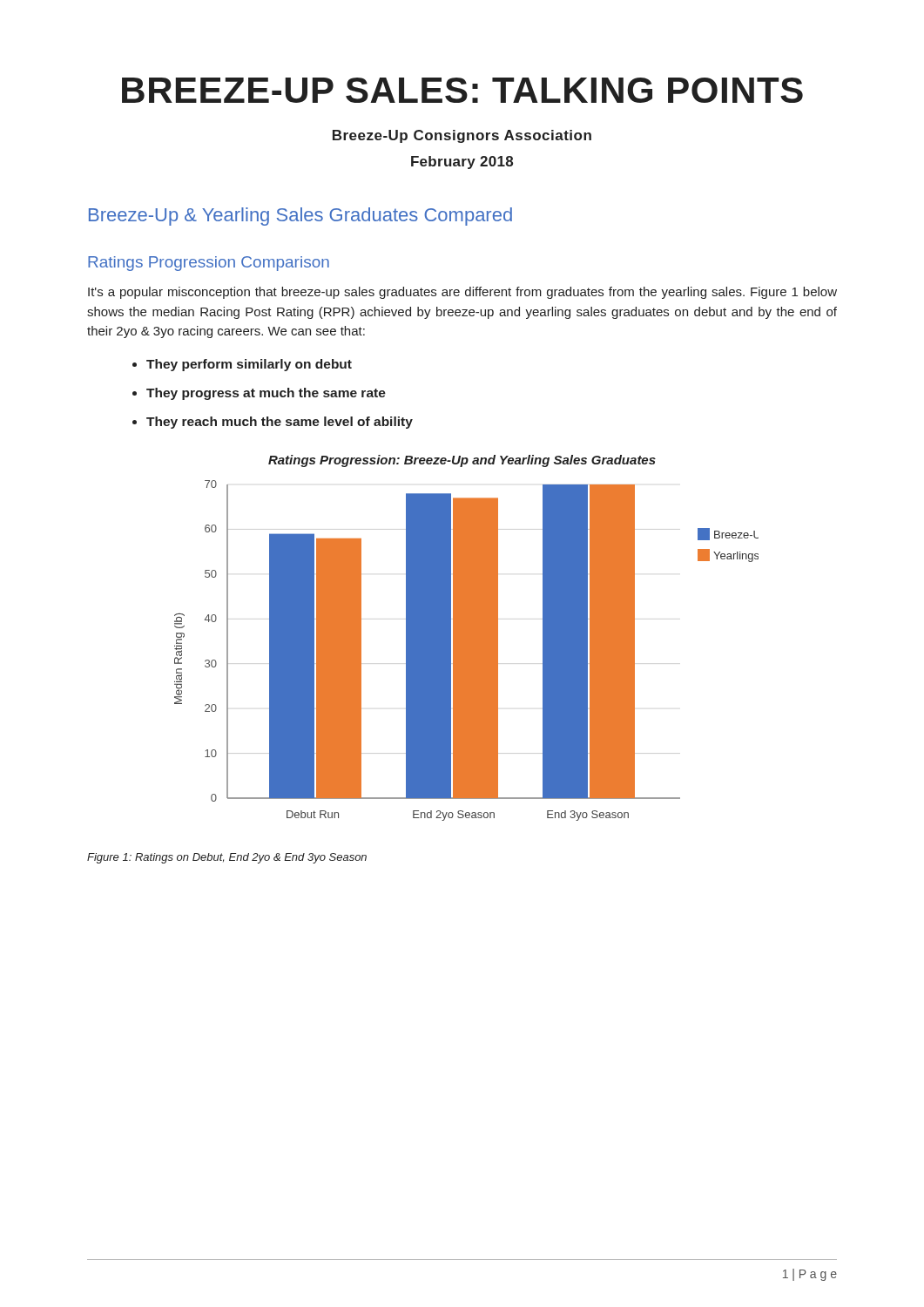Find "Ratings Progression Comparison" on this page
Viewport: 924px width, 1307px height.
point(209,264)
